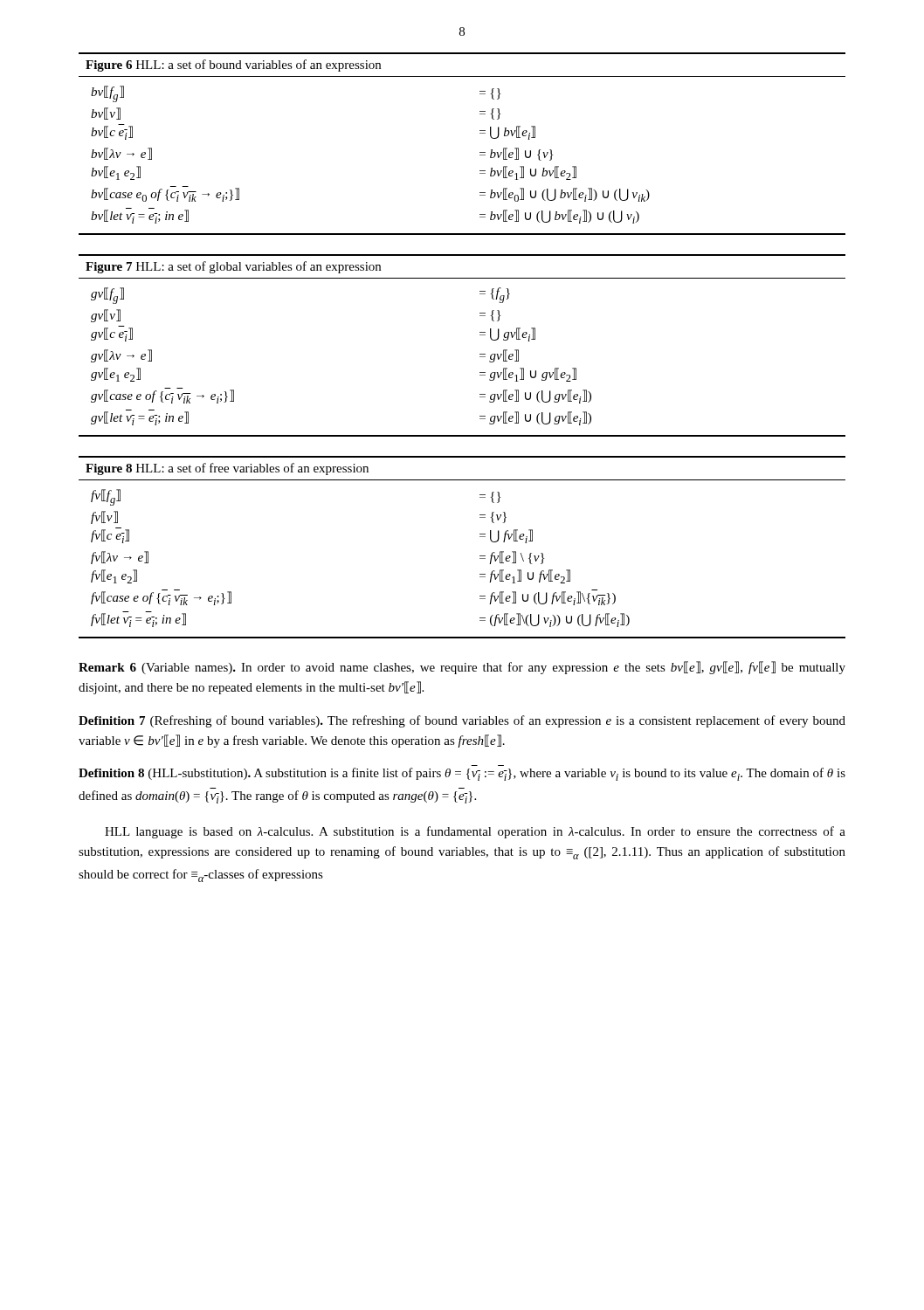
Task: Select the text block containing "Remark 6 (Variable"
Action: [462, 677]
